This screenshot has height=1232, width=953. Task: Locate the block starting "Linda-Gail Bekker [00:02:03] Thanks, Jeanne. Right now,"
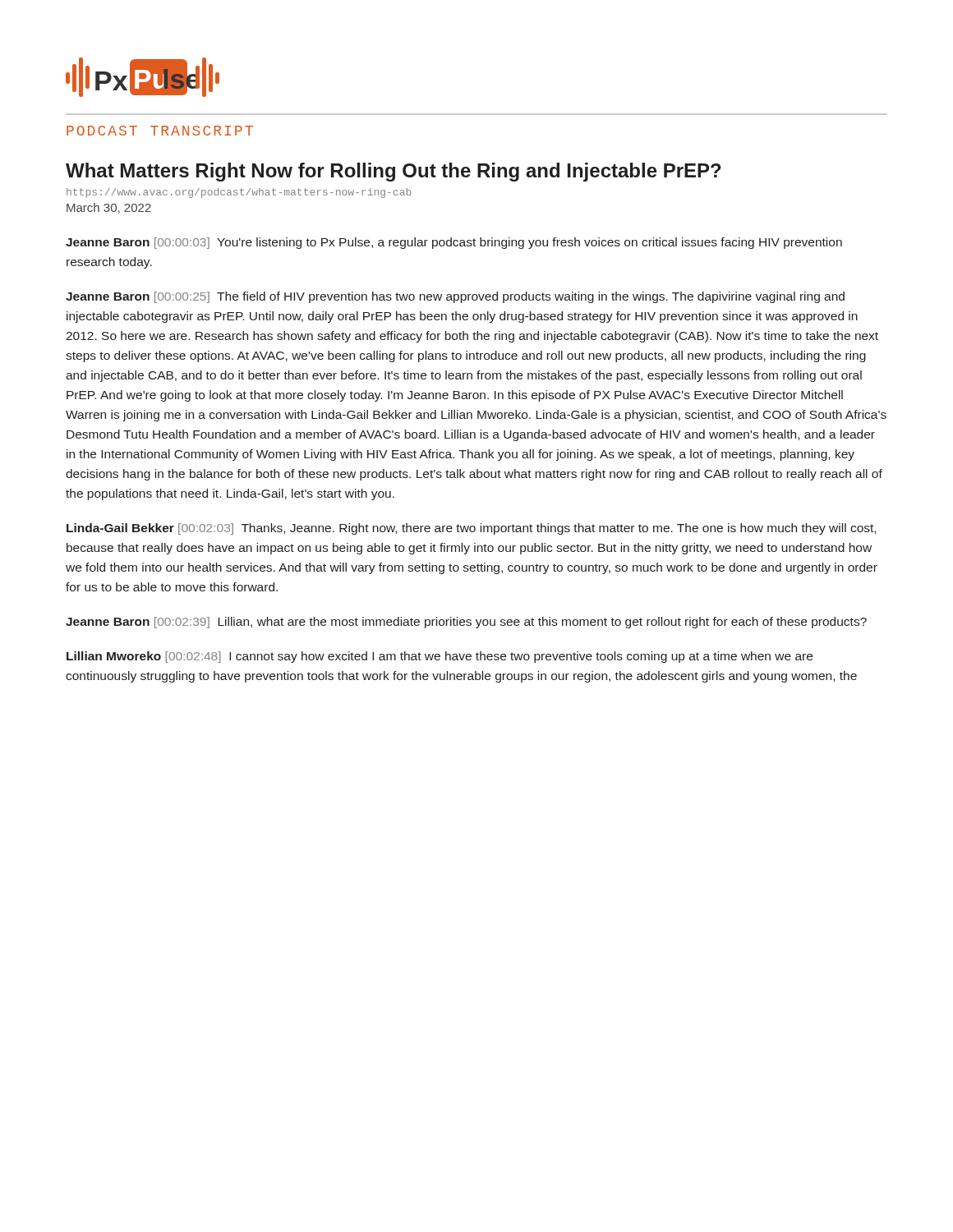tap(472, 558)
